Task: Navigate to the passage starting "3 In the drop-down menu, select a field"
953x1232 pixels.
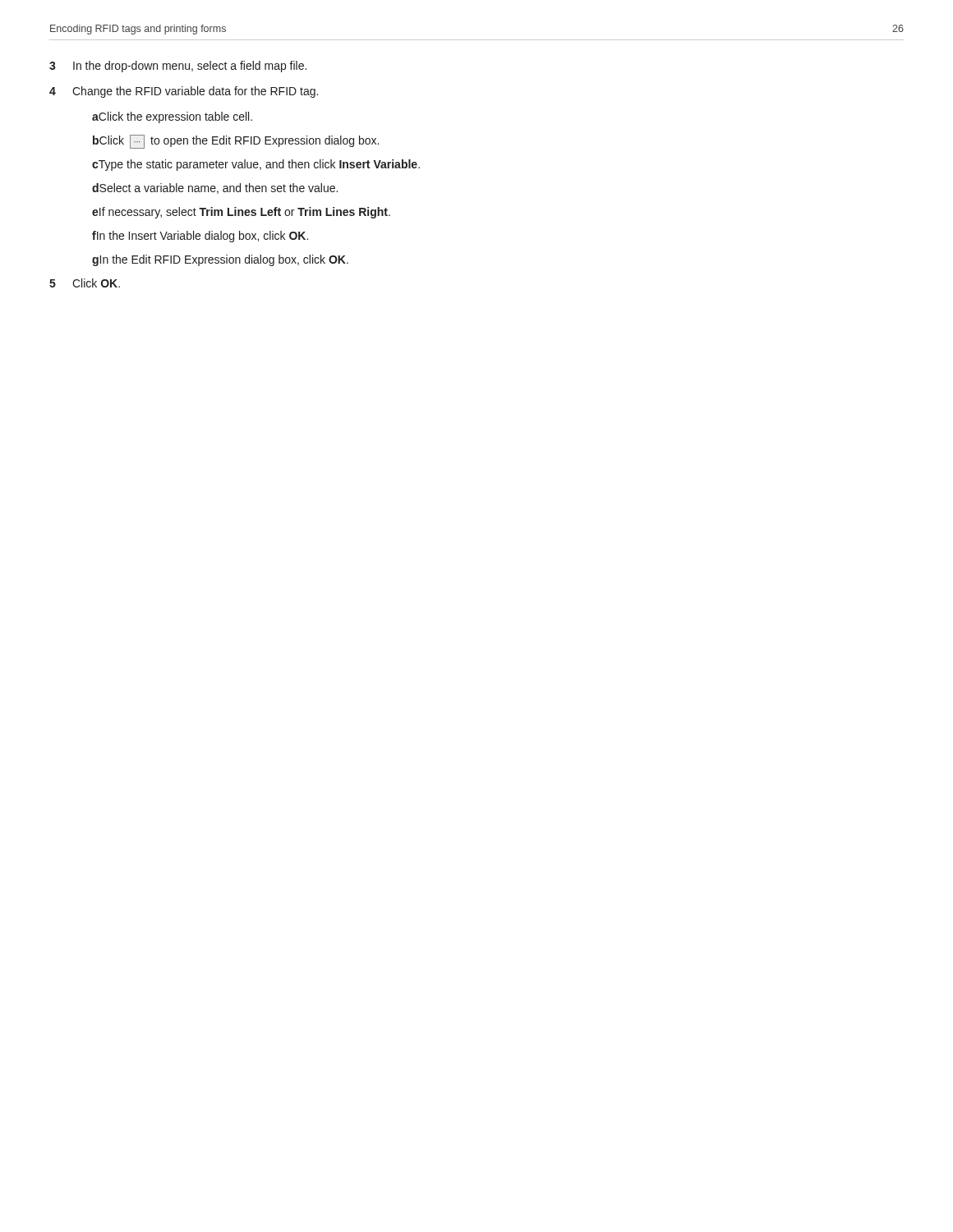Action: tap(178, 66)
